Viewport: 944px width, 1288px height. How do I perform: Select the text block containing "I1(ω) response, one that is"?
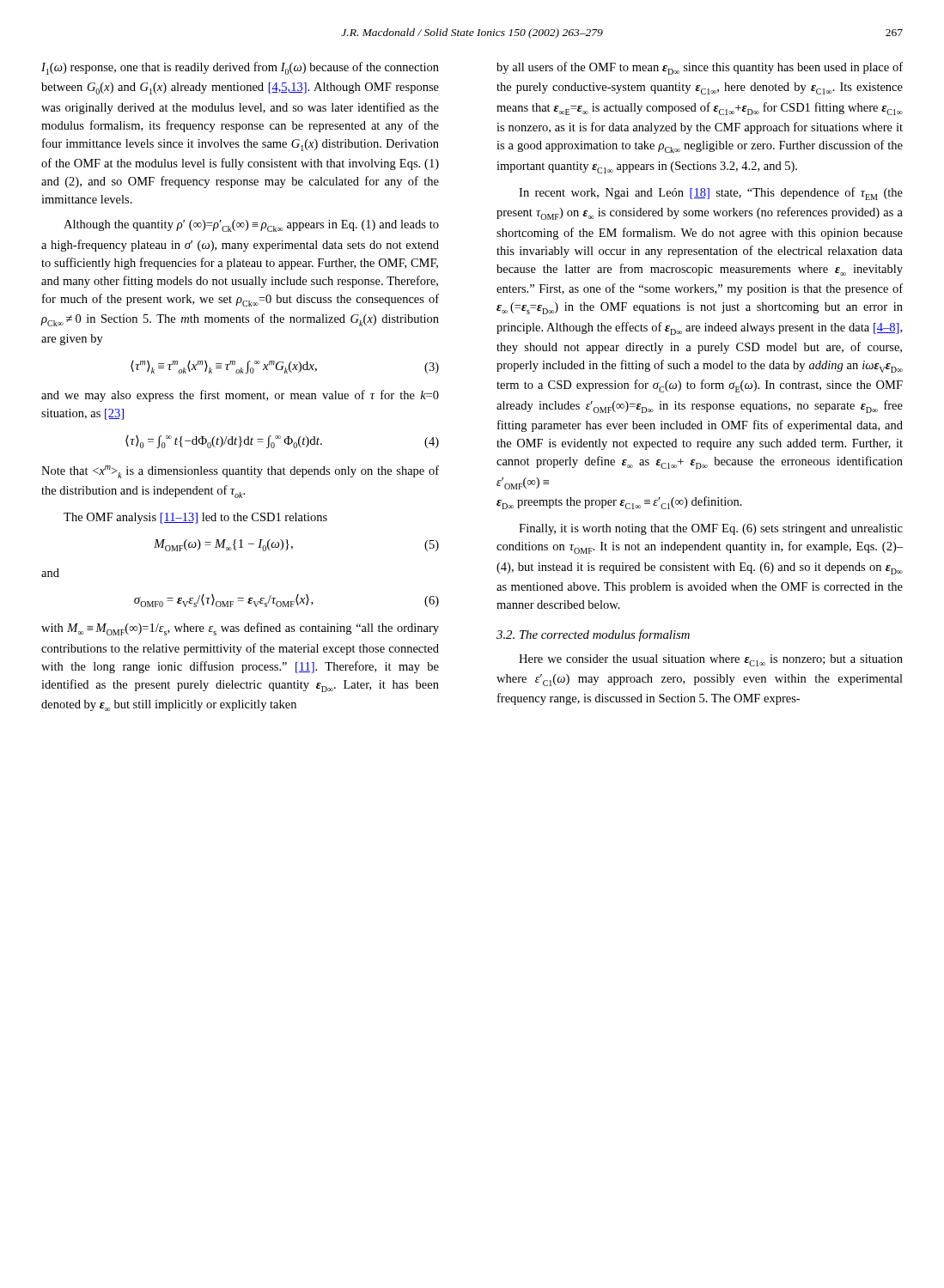click(x=240, y=134)
